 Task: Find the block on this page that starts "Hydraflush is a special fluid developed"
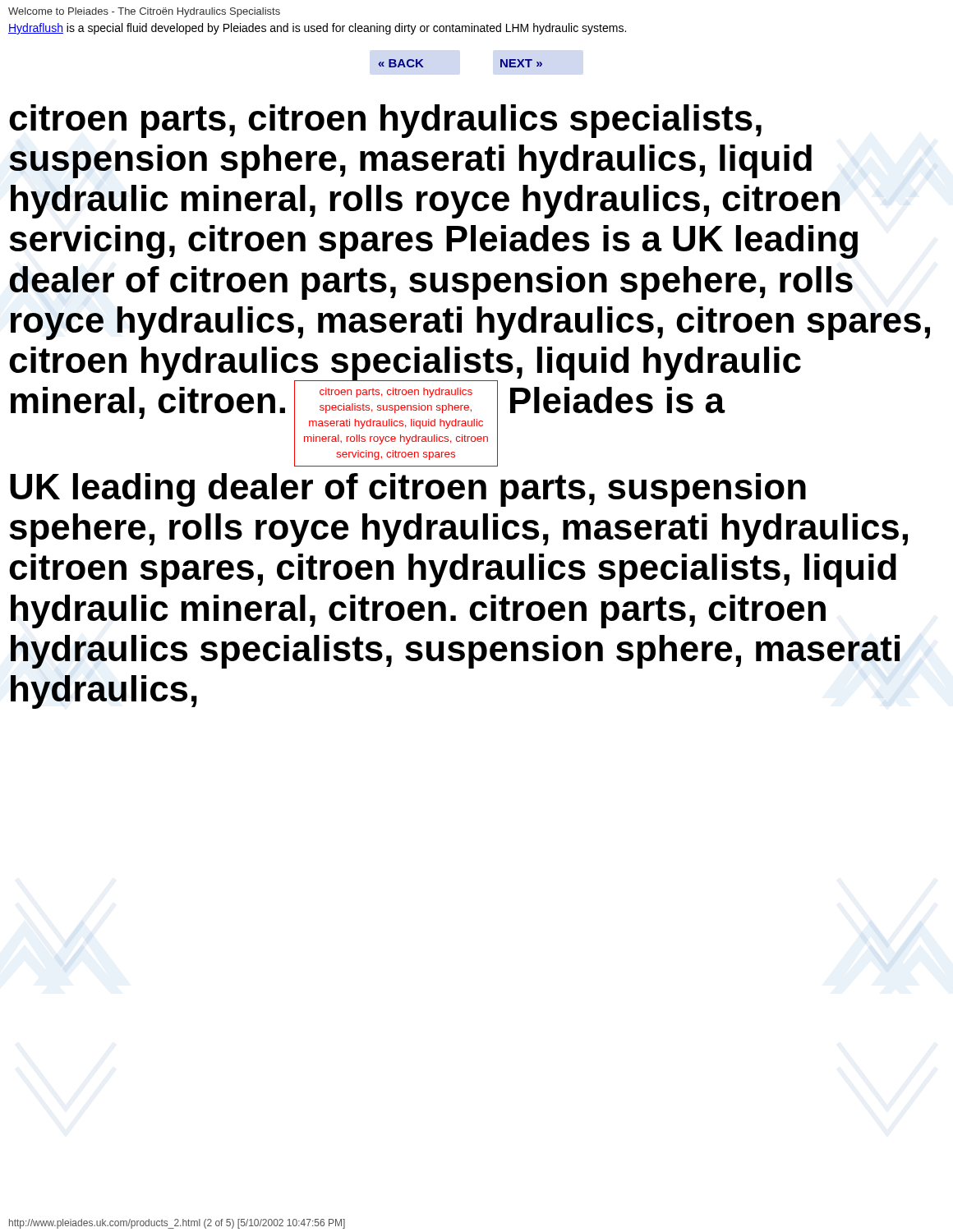pos(318,28)
